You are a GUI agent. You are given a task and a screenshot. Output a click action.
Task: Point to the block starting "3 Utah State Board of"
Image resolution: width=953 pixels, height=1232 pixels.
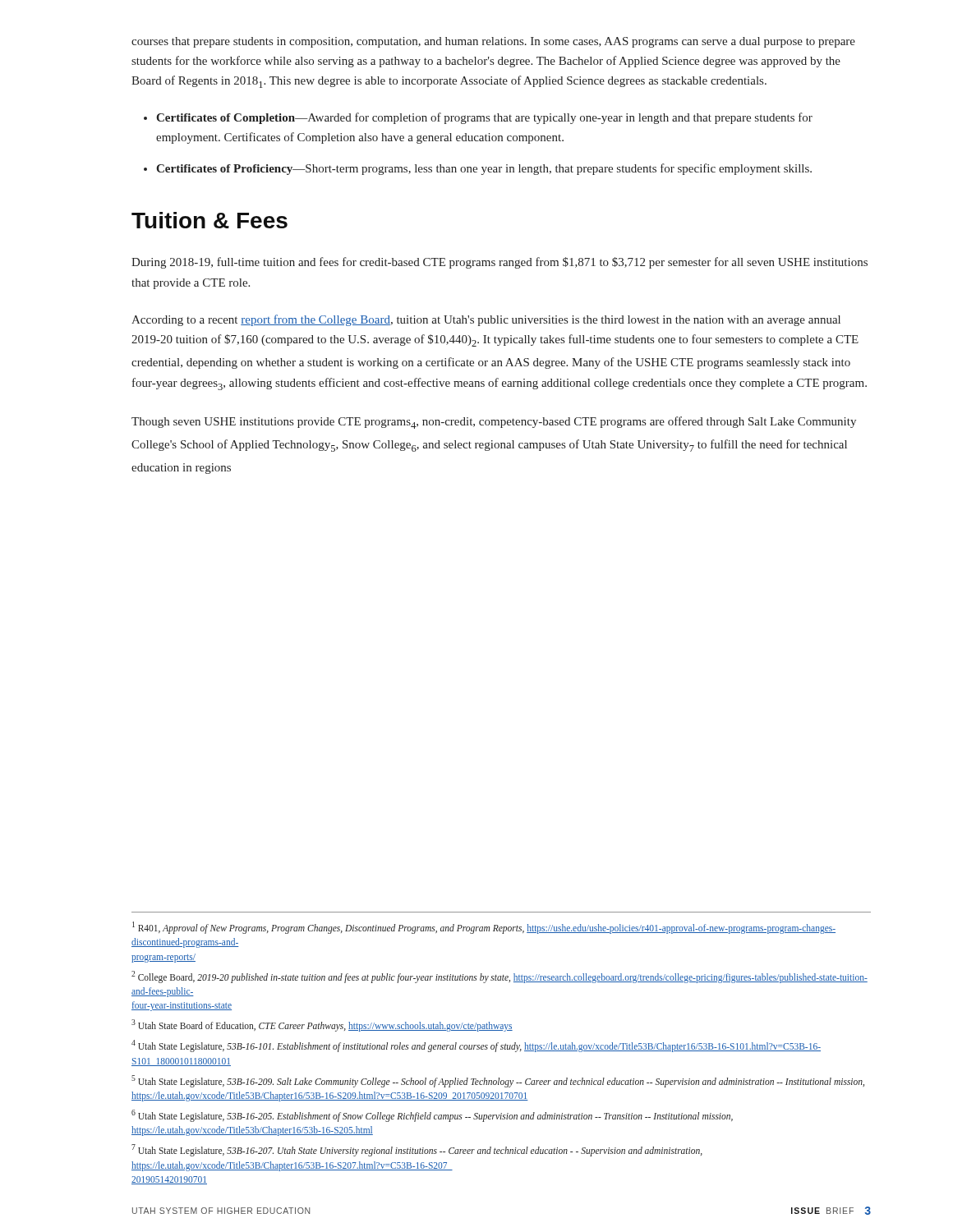[322, 1024]
